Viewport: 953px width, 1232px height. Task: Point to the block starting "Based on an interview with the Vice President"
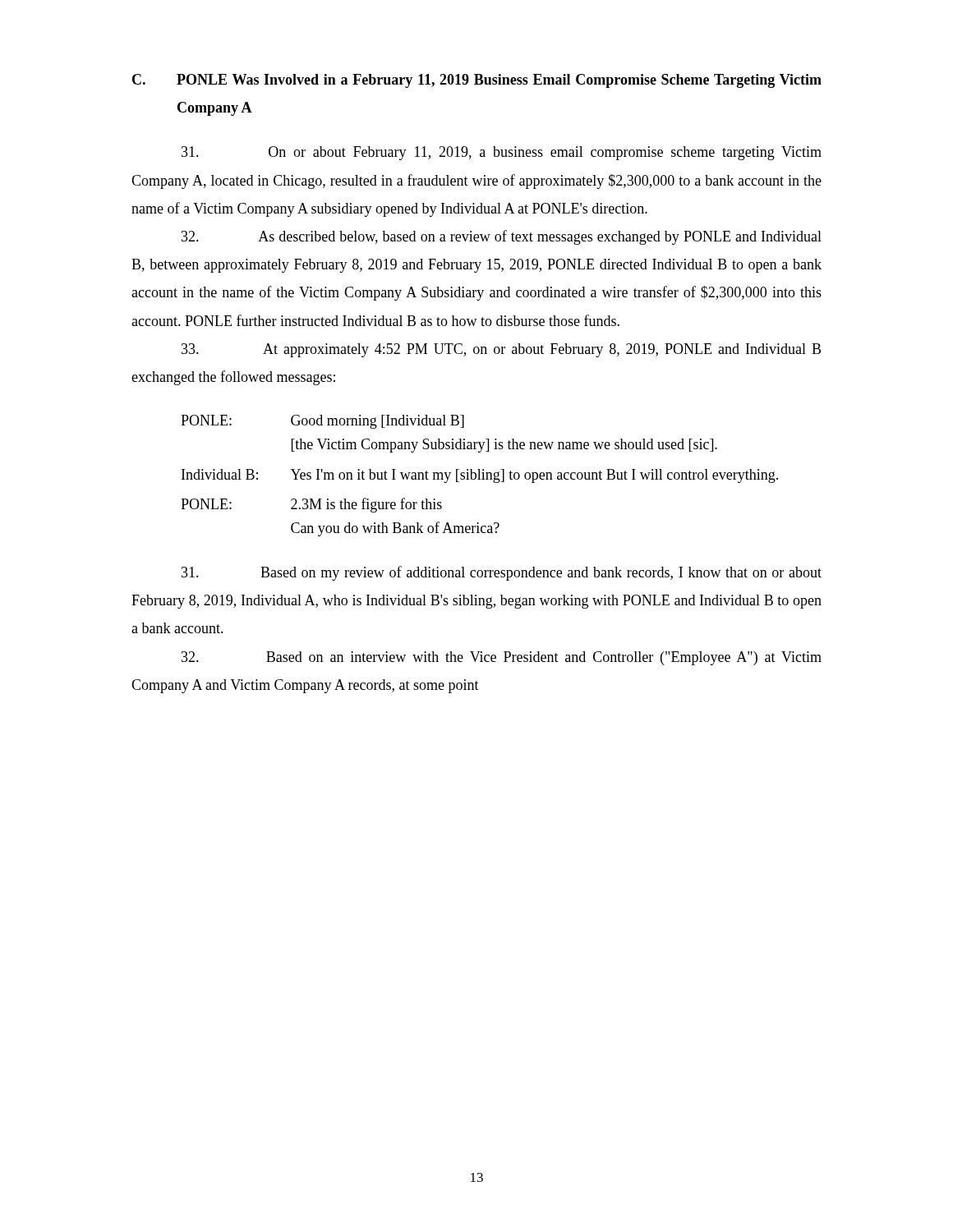coord(476,668)
